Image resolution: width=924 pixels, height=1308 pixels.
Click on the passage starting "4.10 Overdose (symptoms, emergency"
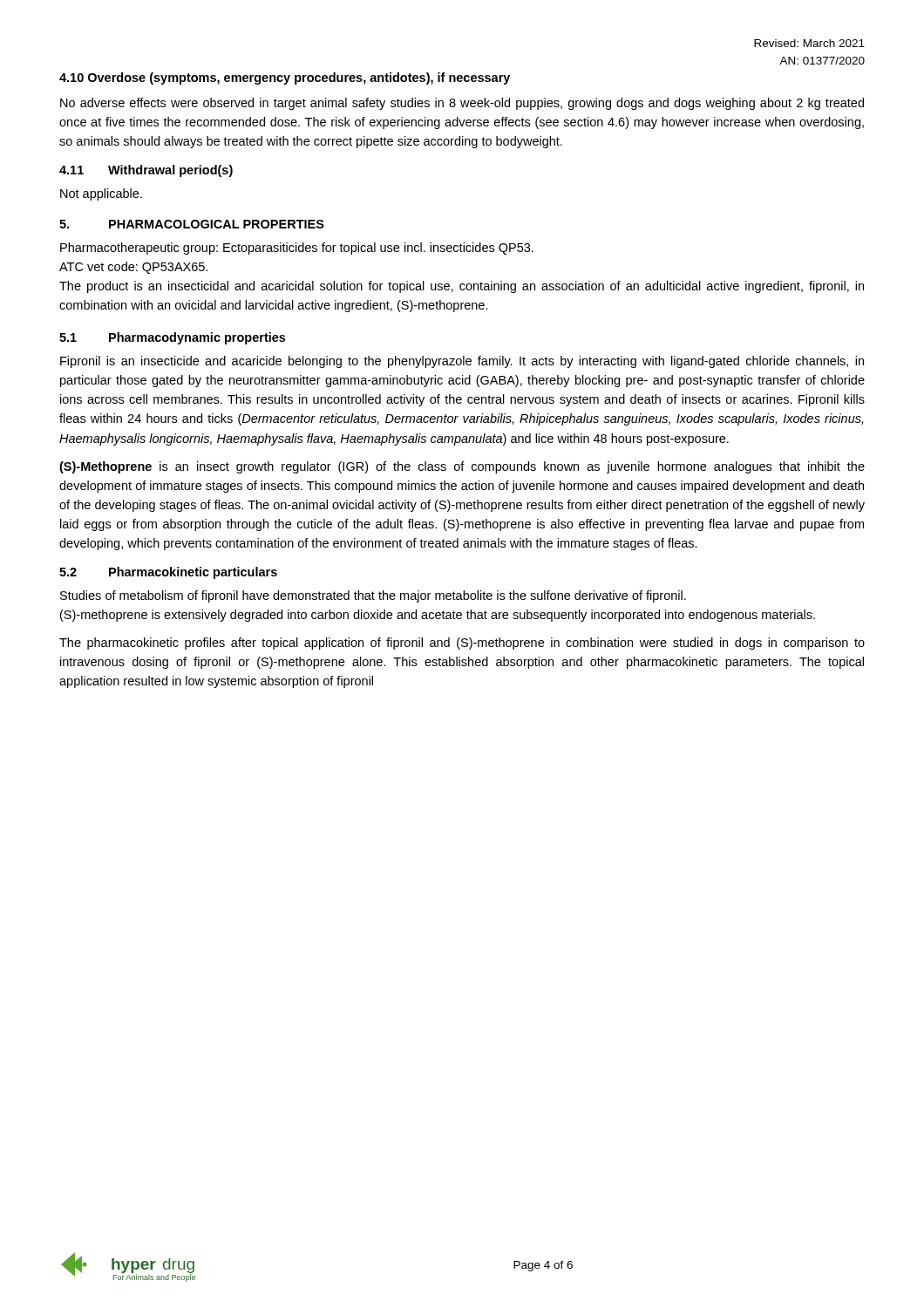coord(285,78)
